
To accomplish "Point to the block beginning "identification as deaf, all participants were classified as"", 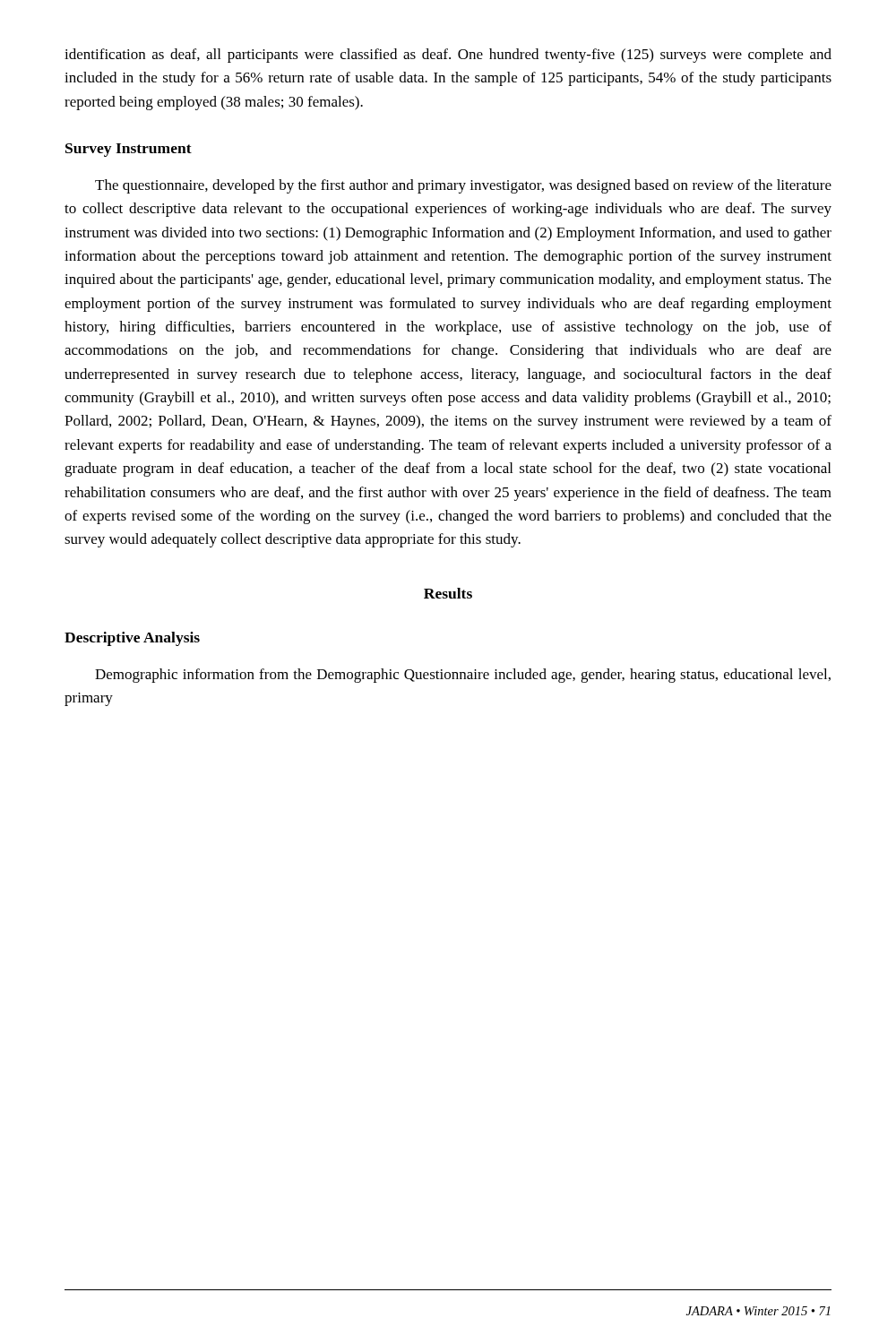I will 448,78.
